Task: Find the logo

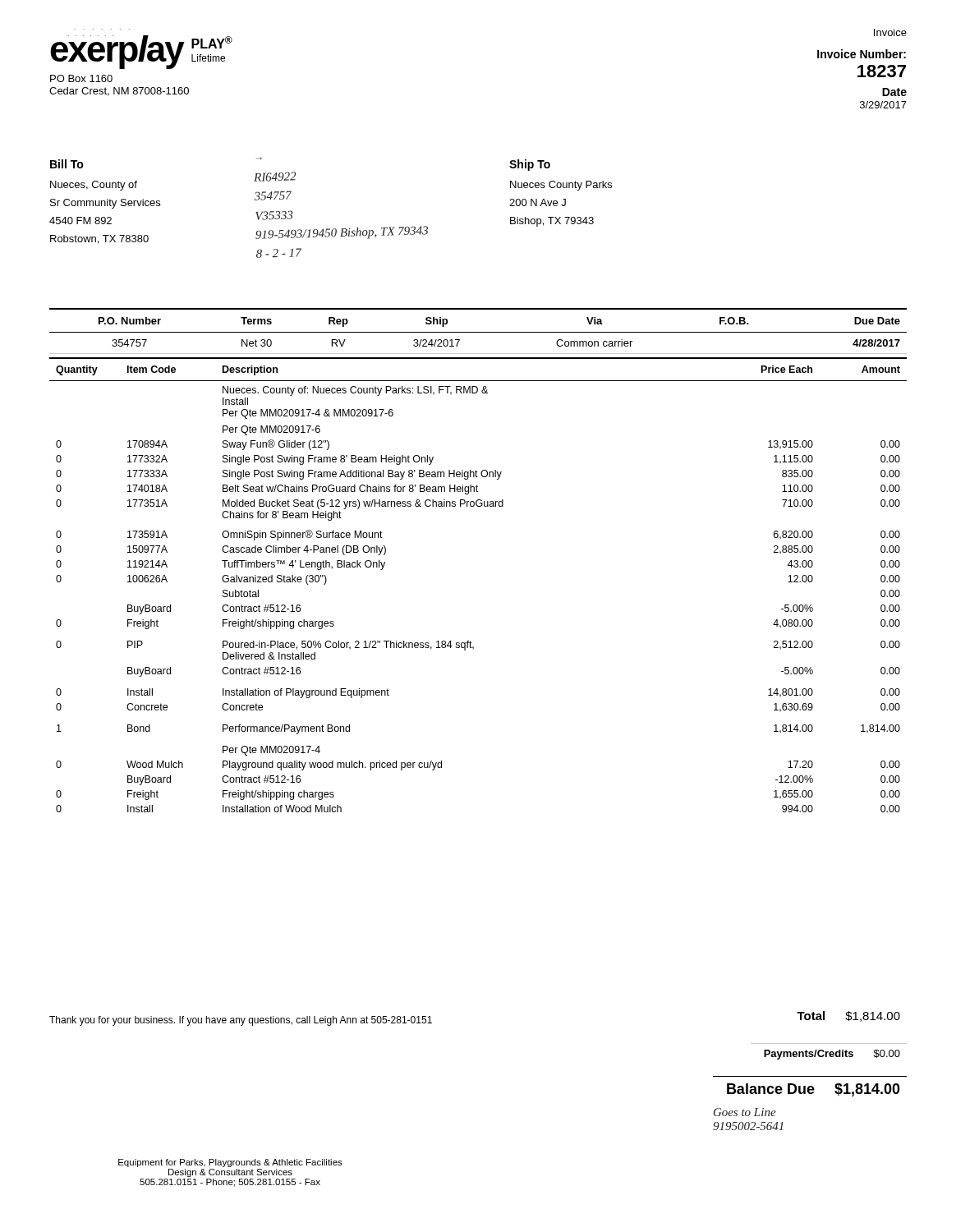Action: 141,64
